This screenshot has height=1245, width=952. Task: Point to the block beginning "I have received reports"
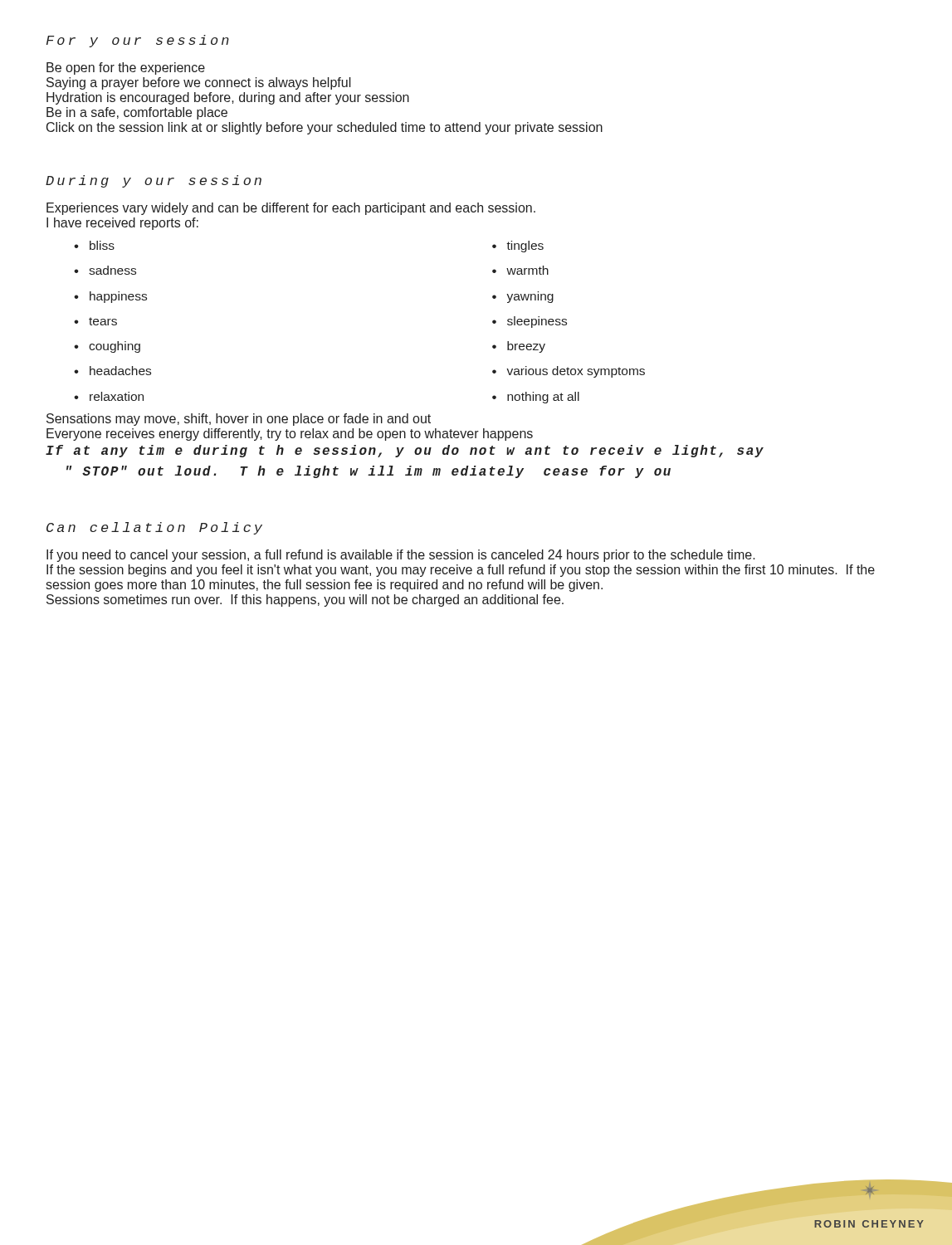pos(122,224)
